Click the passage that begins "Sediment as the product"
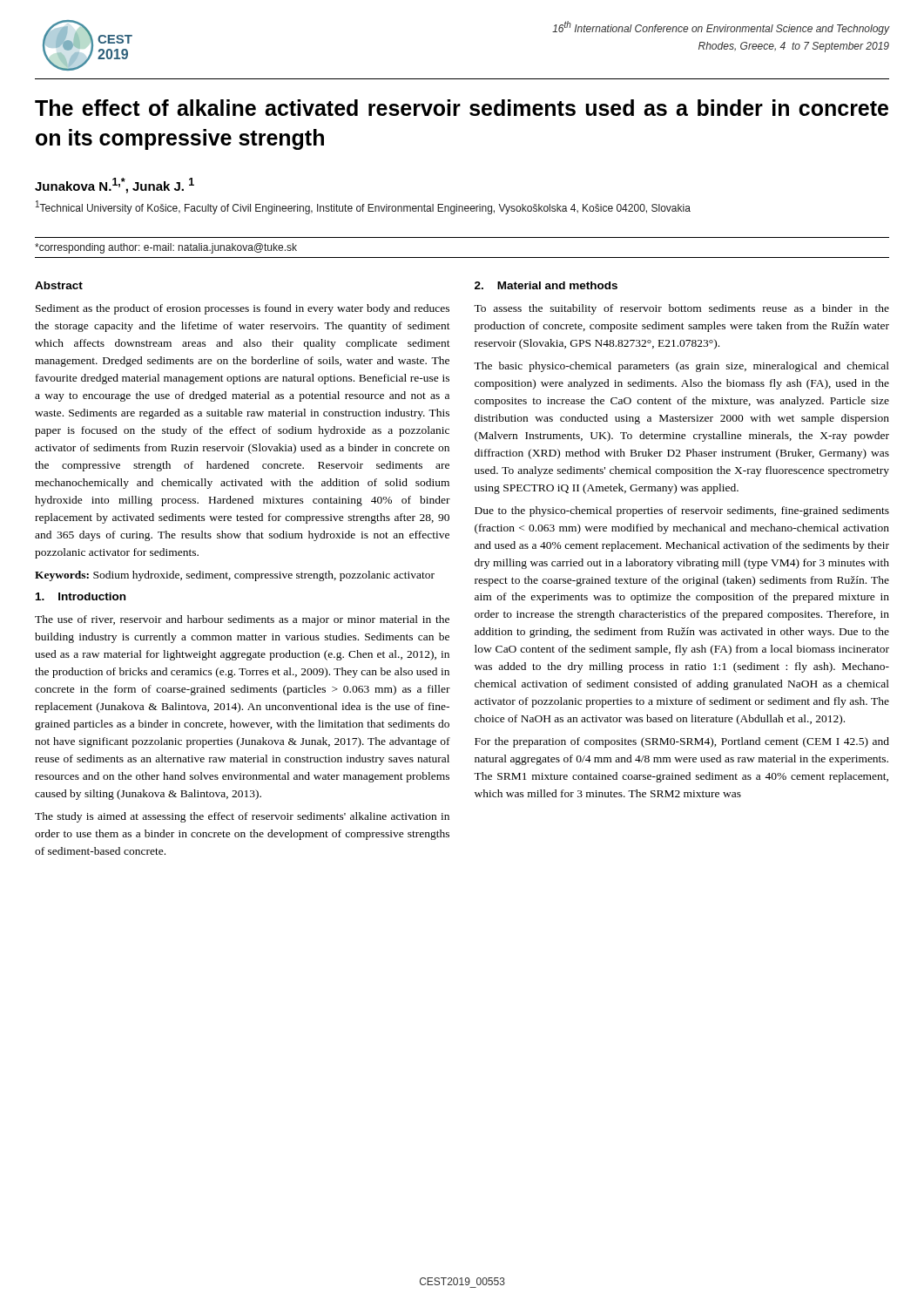924x1307 pixels. [242, 430]
